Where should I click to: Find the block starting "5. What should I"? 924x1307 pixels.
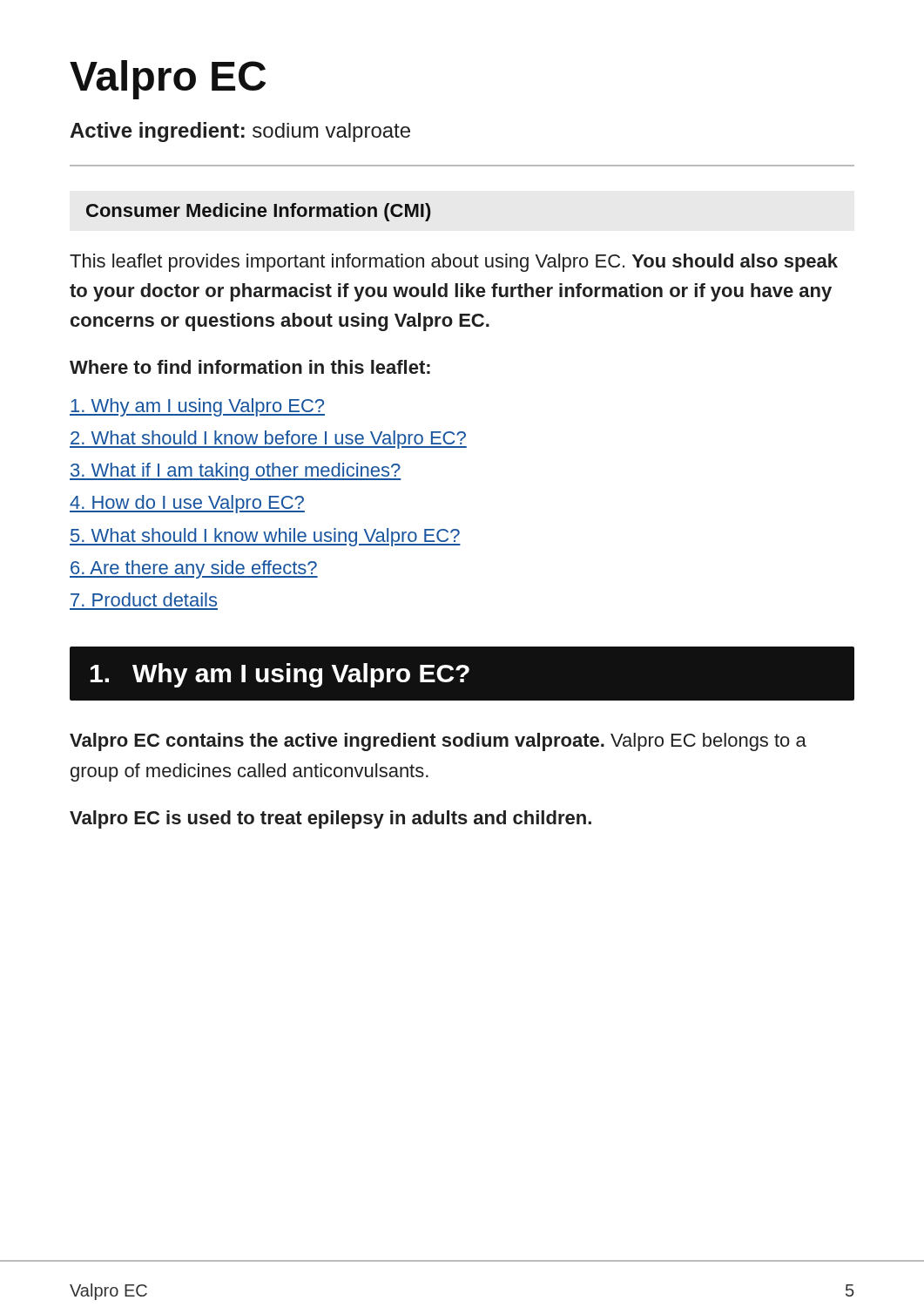265,535
